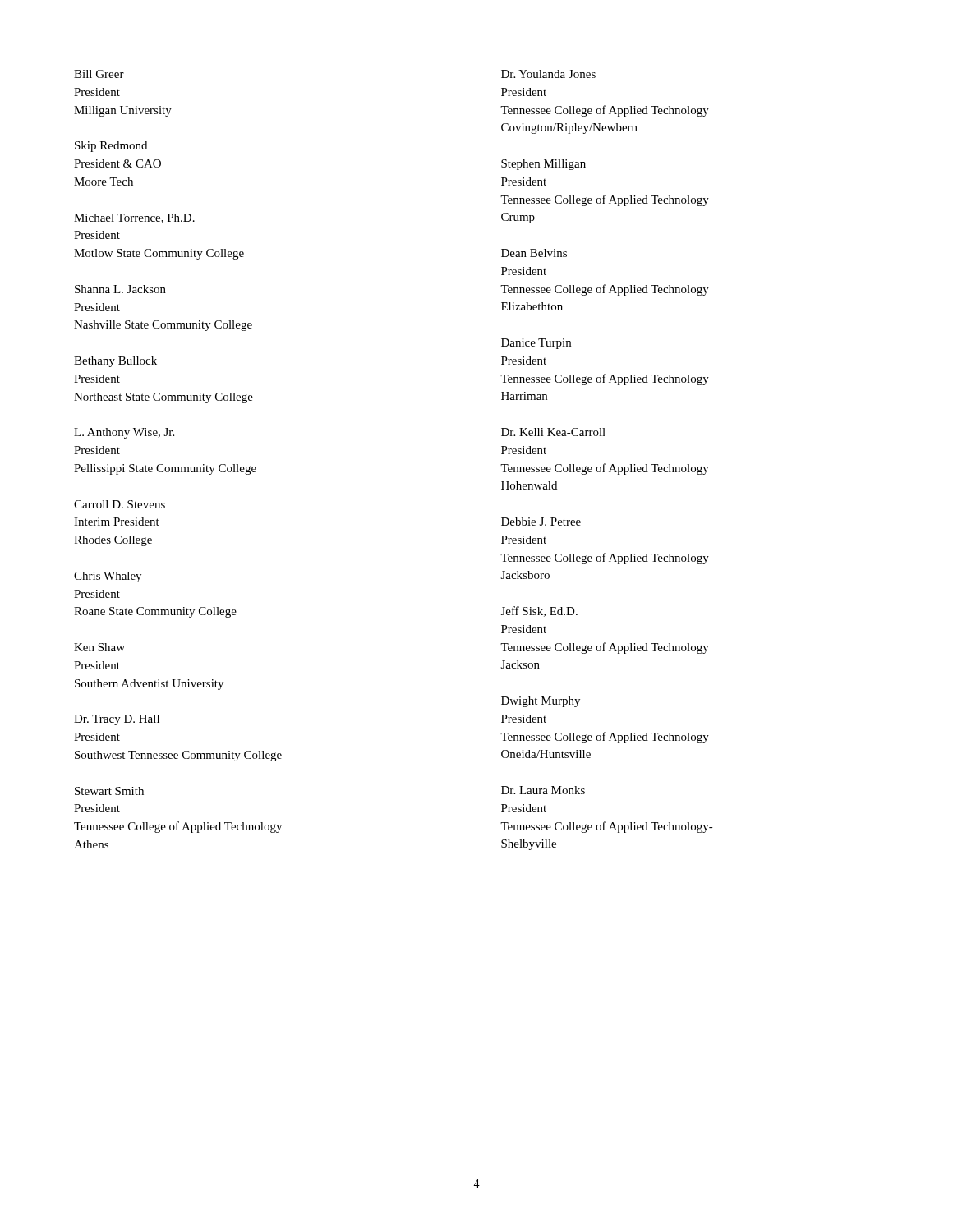Find the passage starting "Bill Greer President Milligan"
The height and width of the screenshot is (1232, 953).
99,74
